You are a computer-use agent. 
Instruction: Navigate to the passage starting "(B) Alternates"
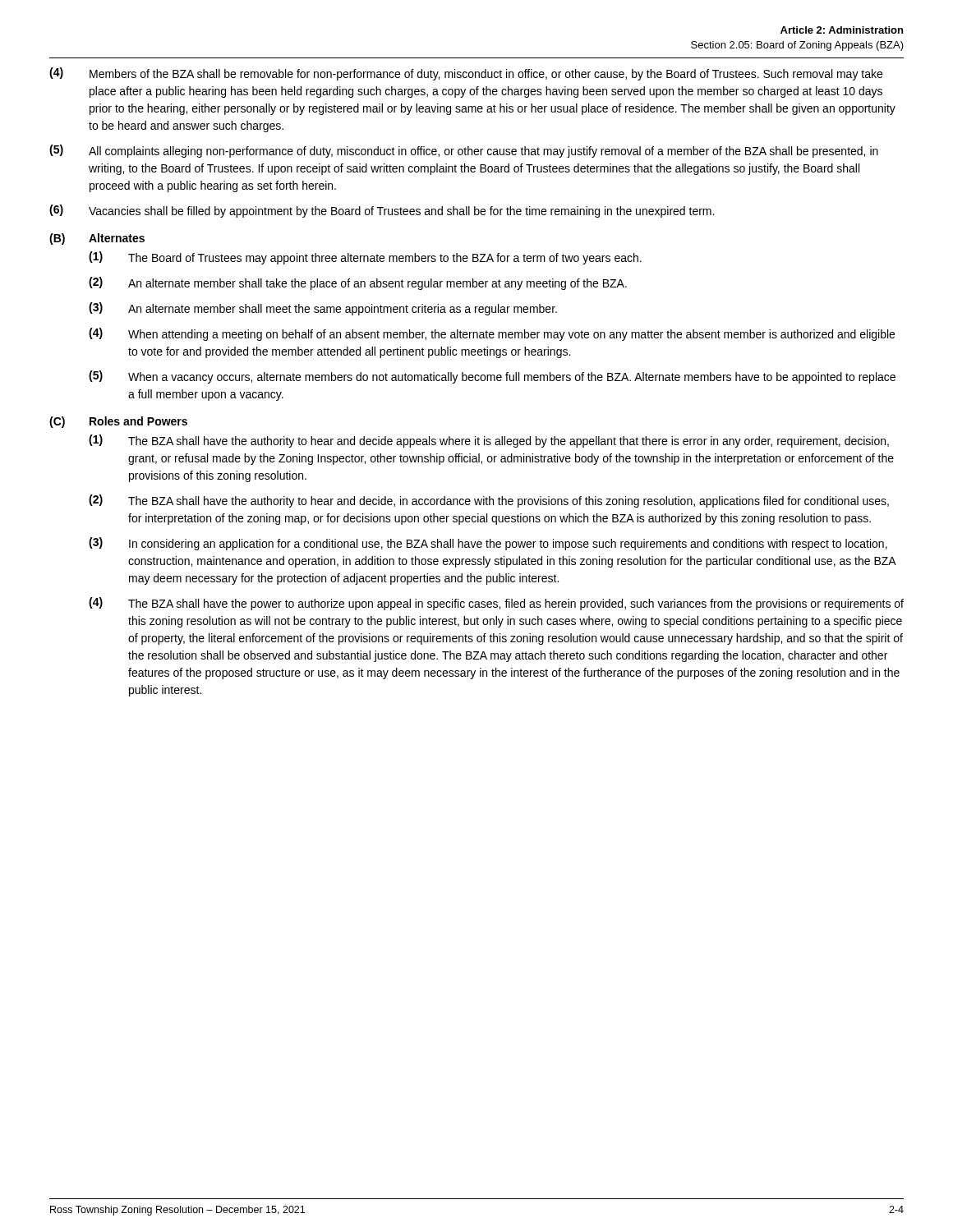point(97,238)
